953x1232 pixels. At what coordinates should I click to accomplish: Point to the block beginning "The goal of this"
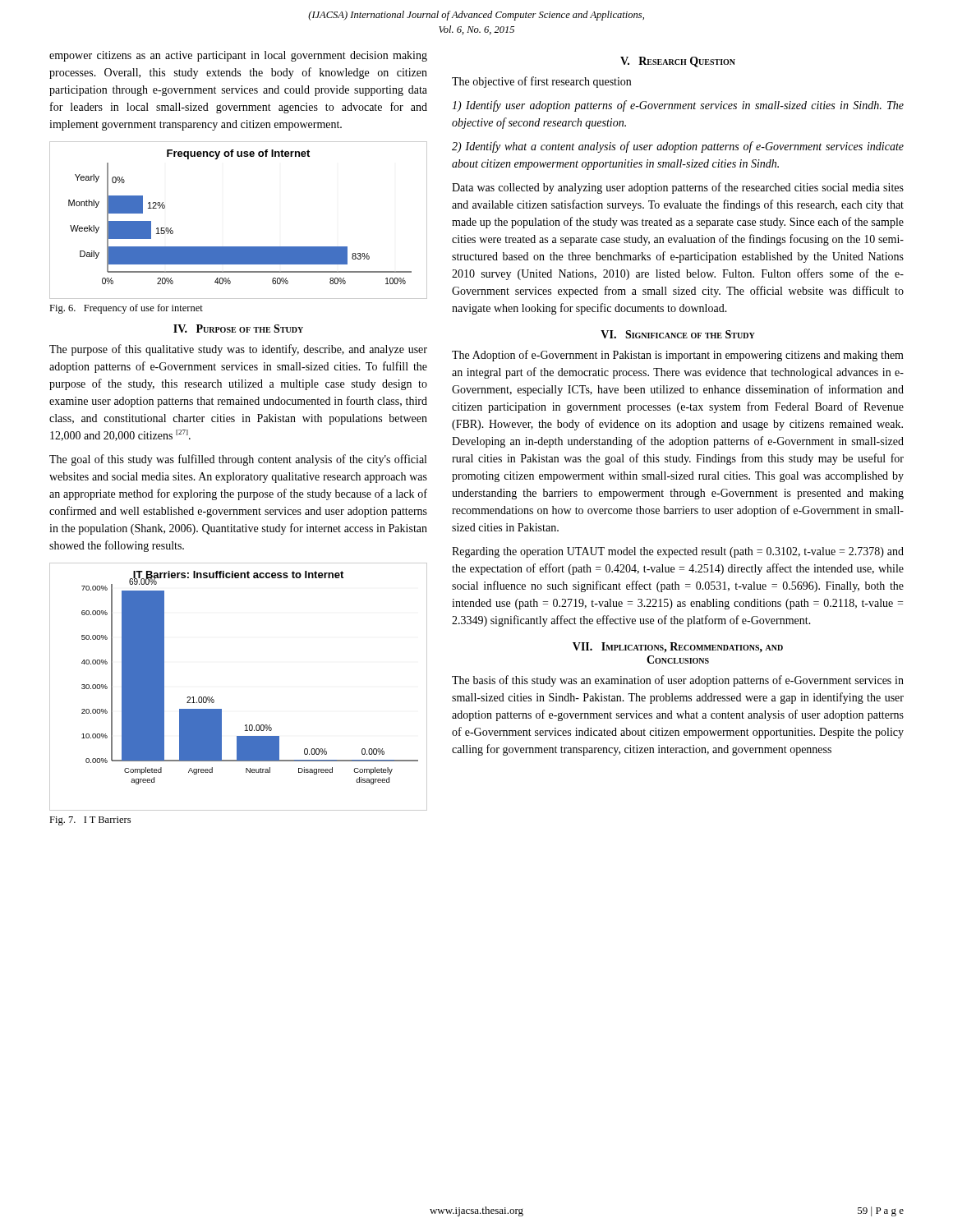click(238, 503)
